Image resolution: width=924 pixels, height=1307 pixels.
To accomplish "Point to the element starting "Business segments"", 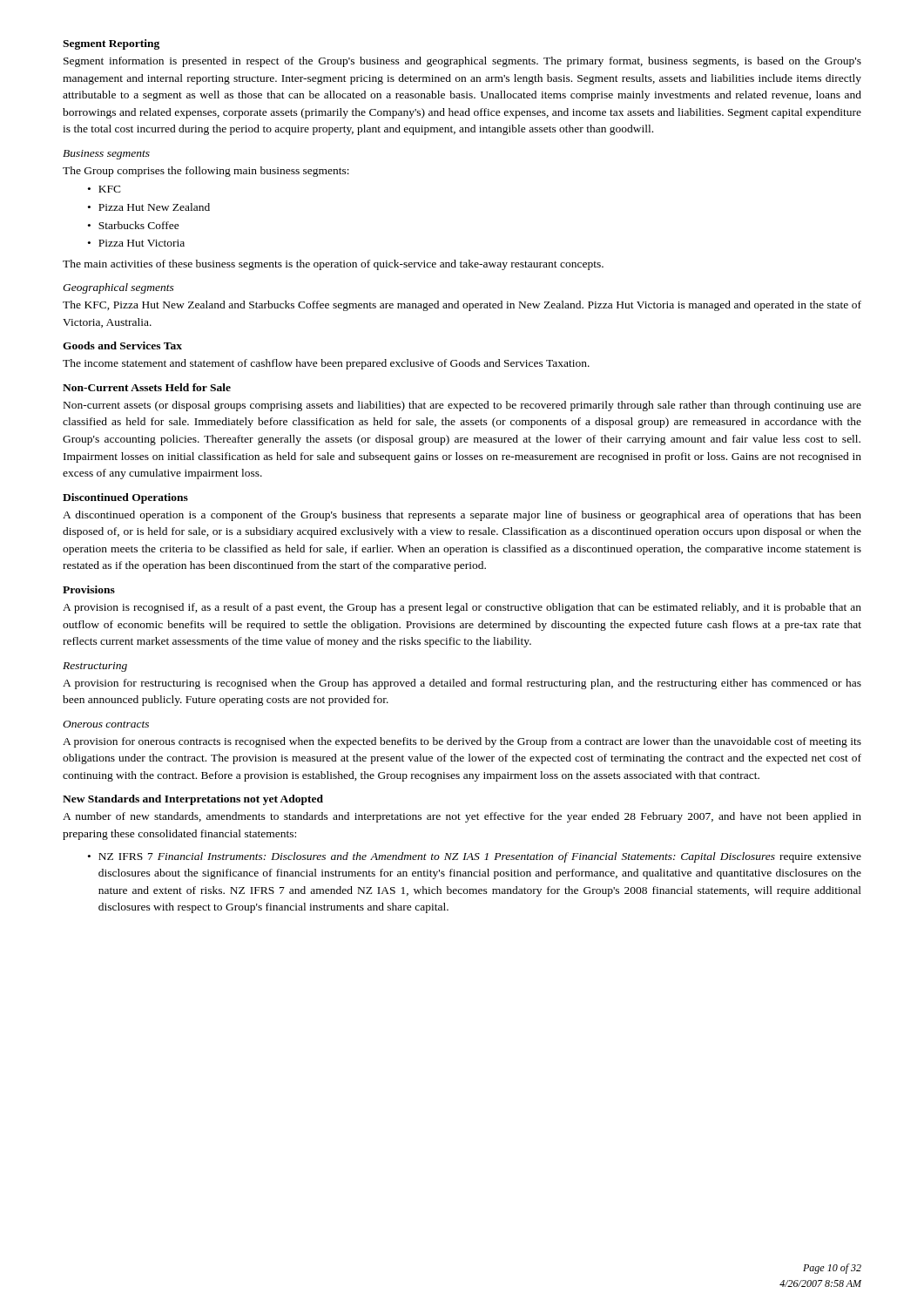I will click(106, 153).
